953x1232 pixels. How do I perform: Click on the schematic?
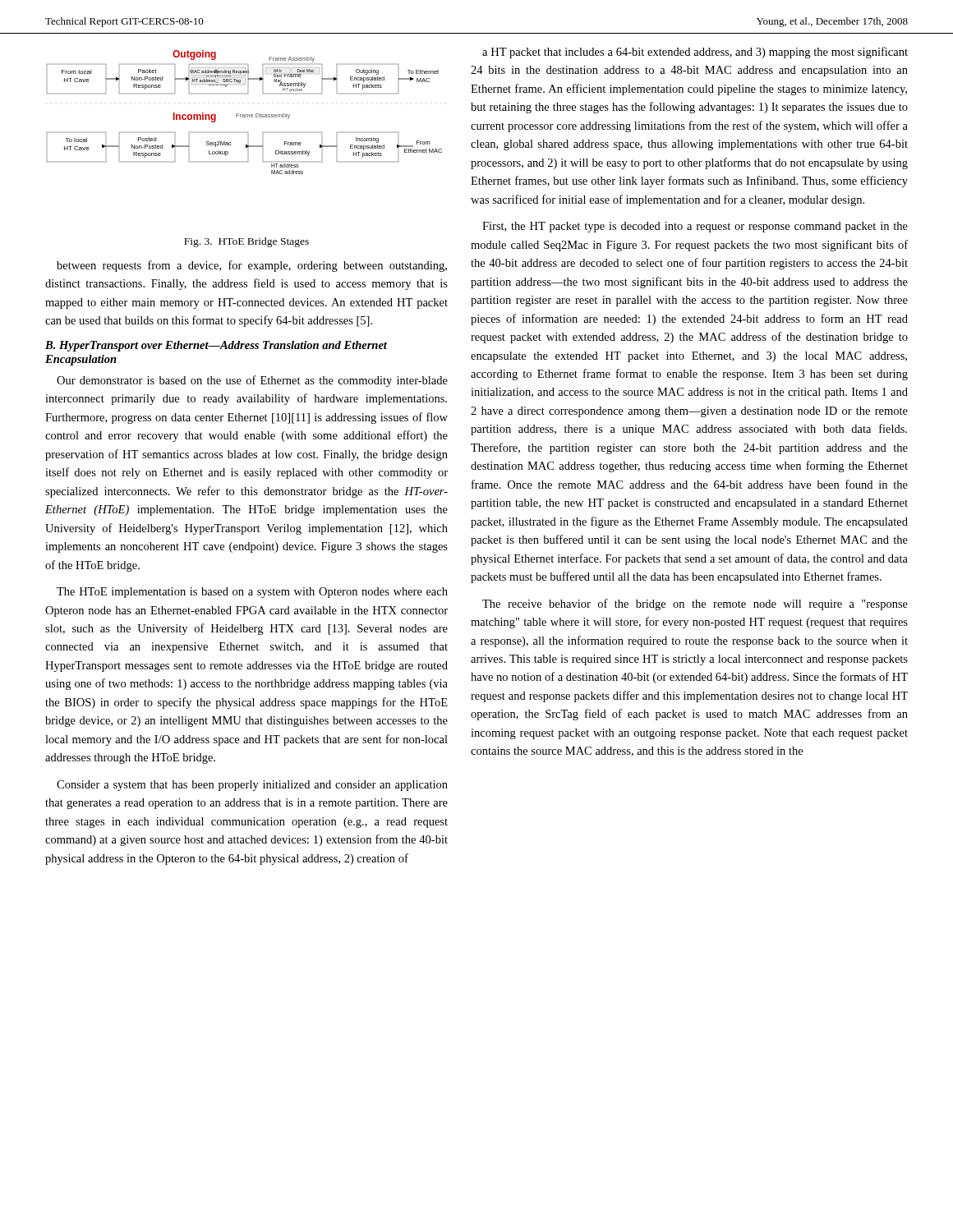[246, 136]
